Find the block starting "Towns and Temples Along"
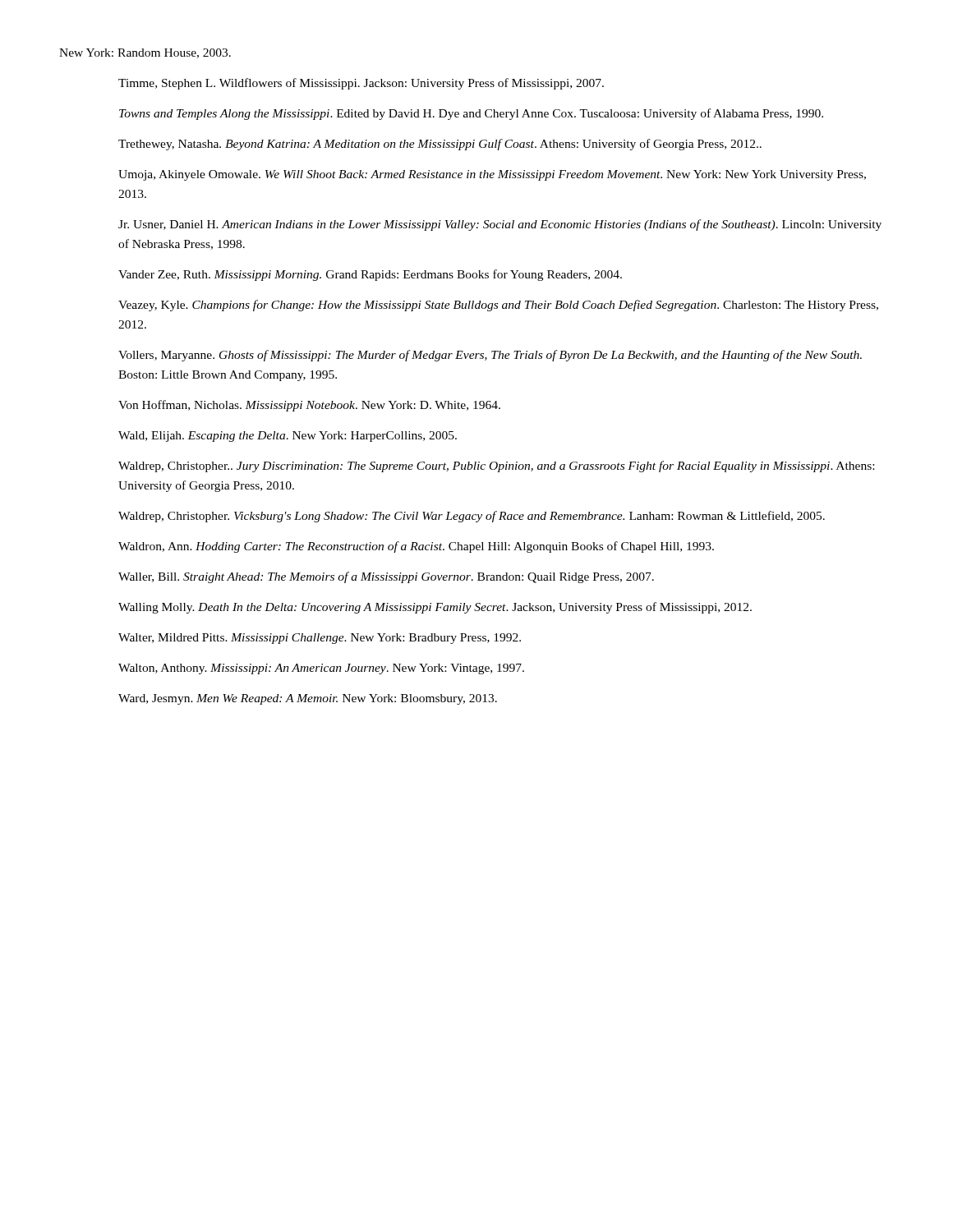 [x=471, y=113]
